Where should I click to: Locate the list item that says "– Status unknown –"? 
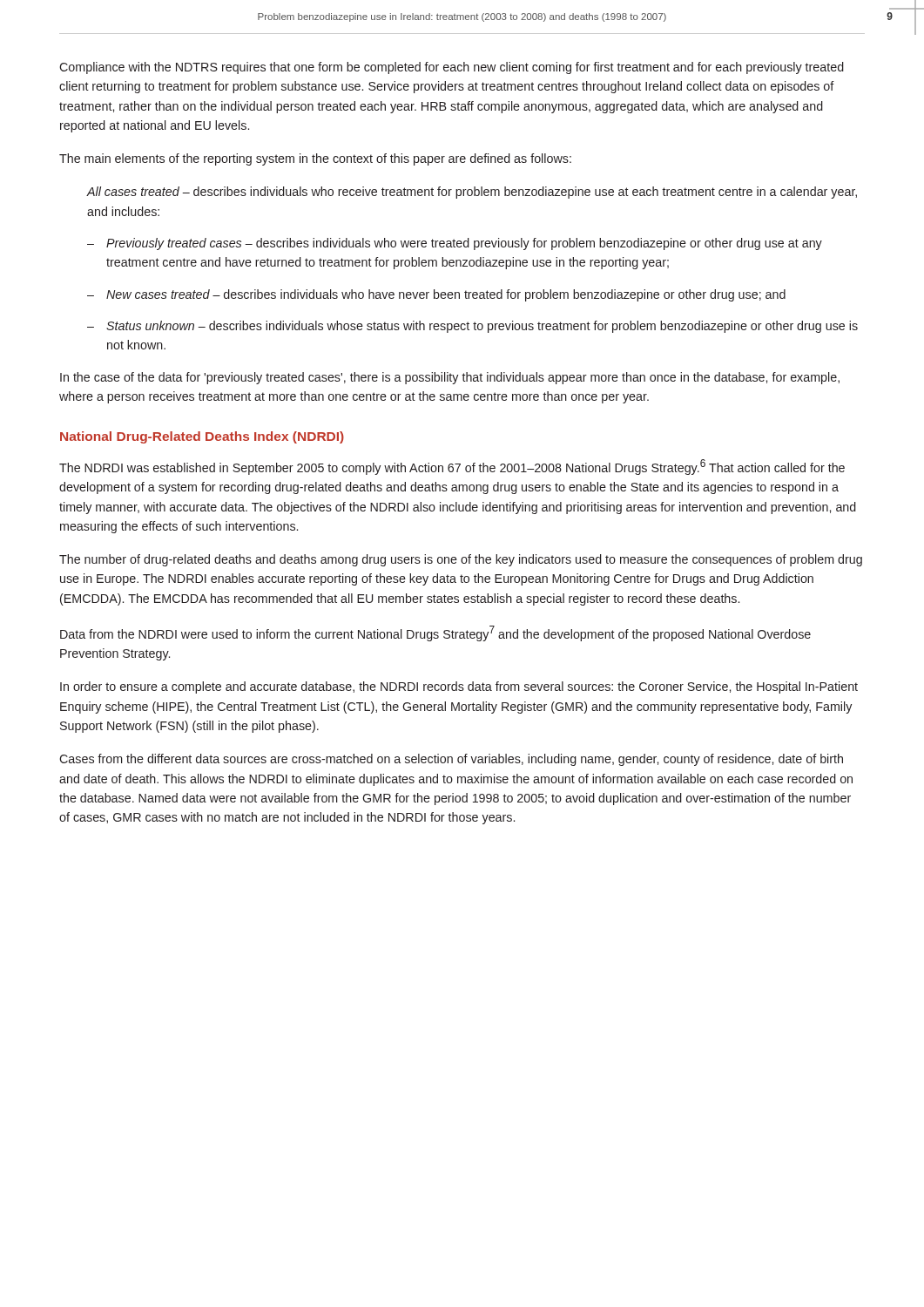[476, 336]
